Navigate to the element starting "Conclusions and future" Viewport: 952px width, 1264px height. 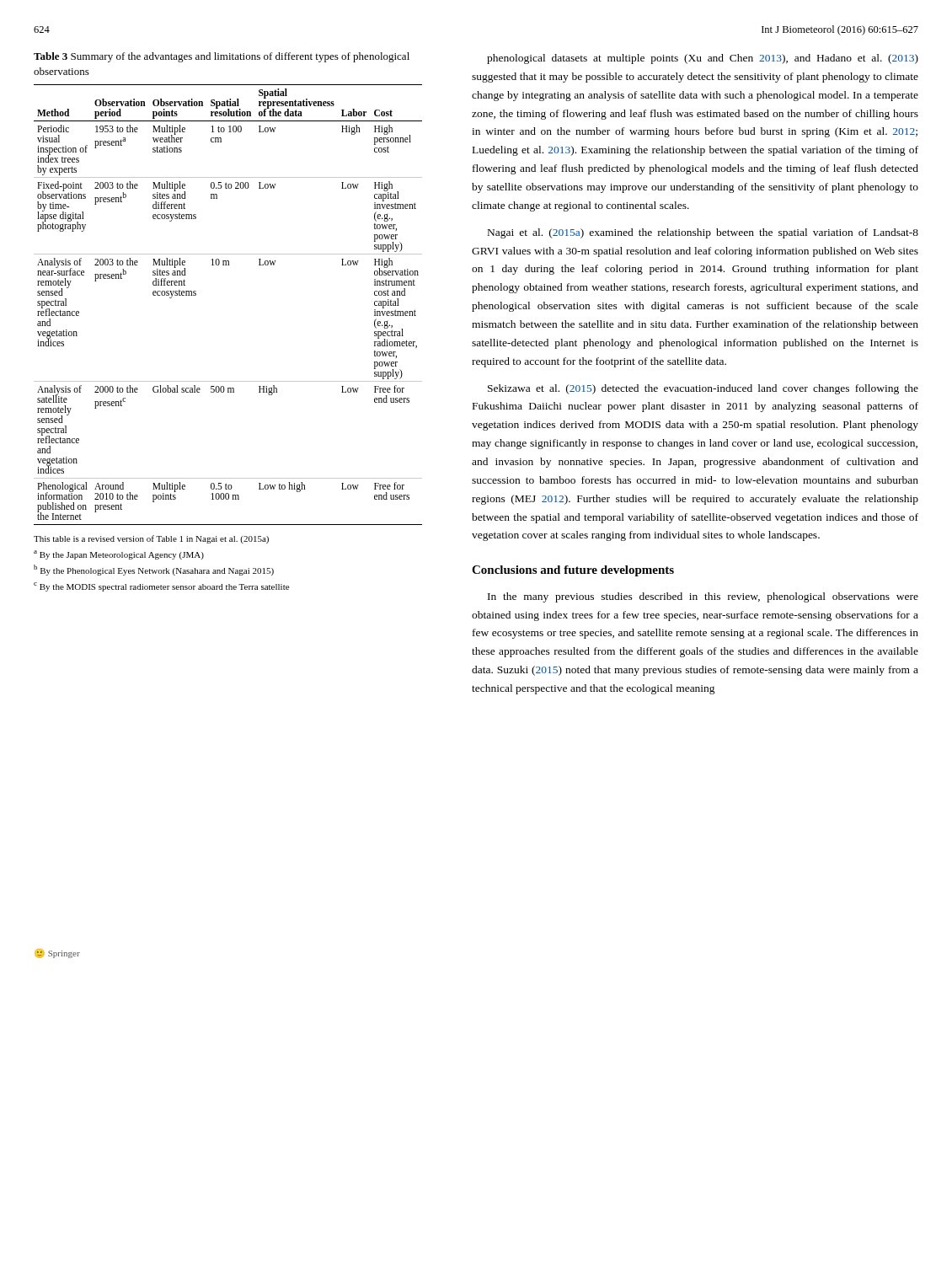pos(573,570)
